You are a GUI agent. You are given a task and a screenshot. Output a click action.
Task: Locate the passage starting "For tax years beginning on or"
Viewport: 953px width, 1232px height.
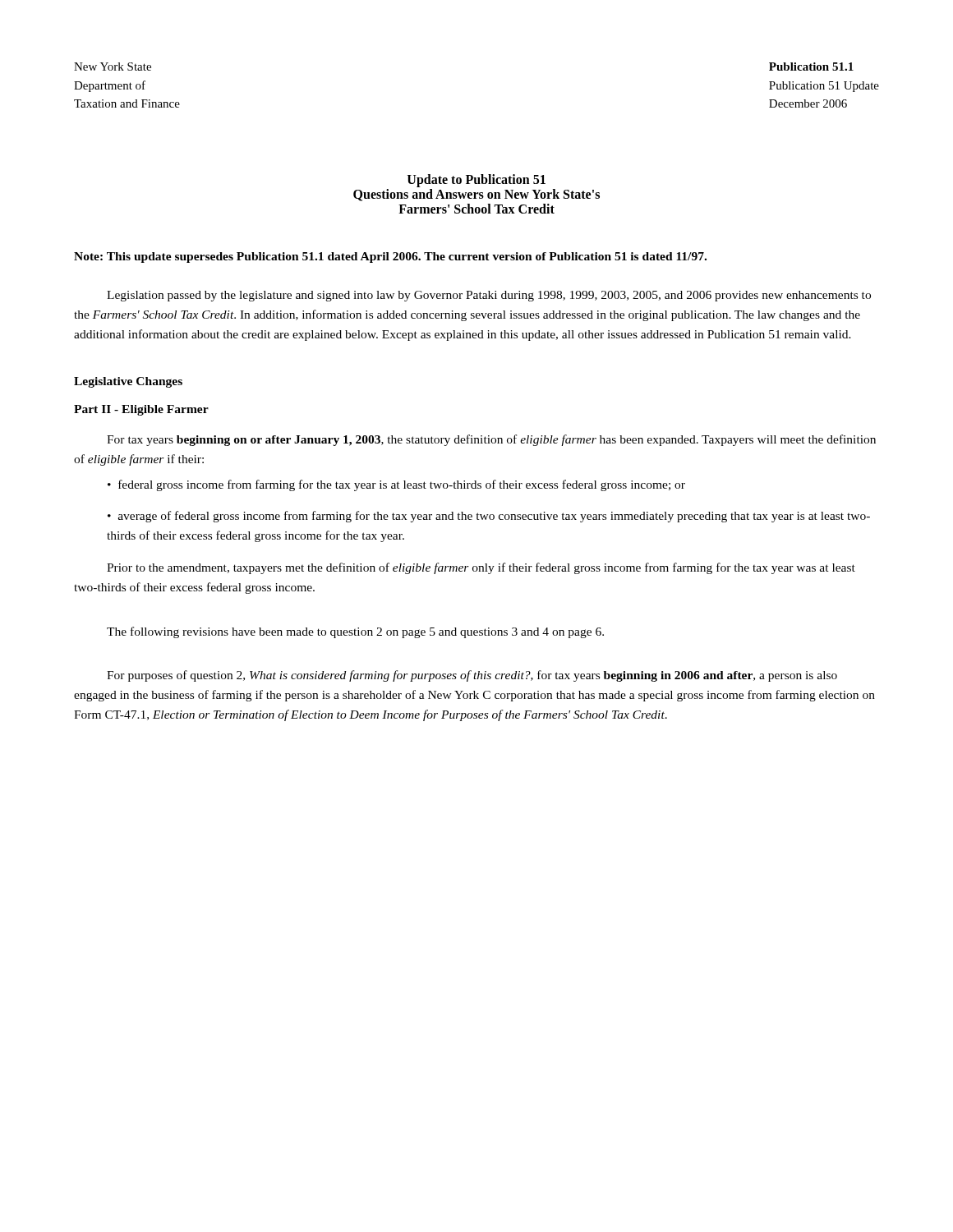click(x=475, y=449)
